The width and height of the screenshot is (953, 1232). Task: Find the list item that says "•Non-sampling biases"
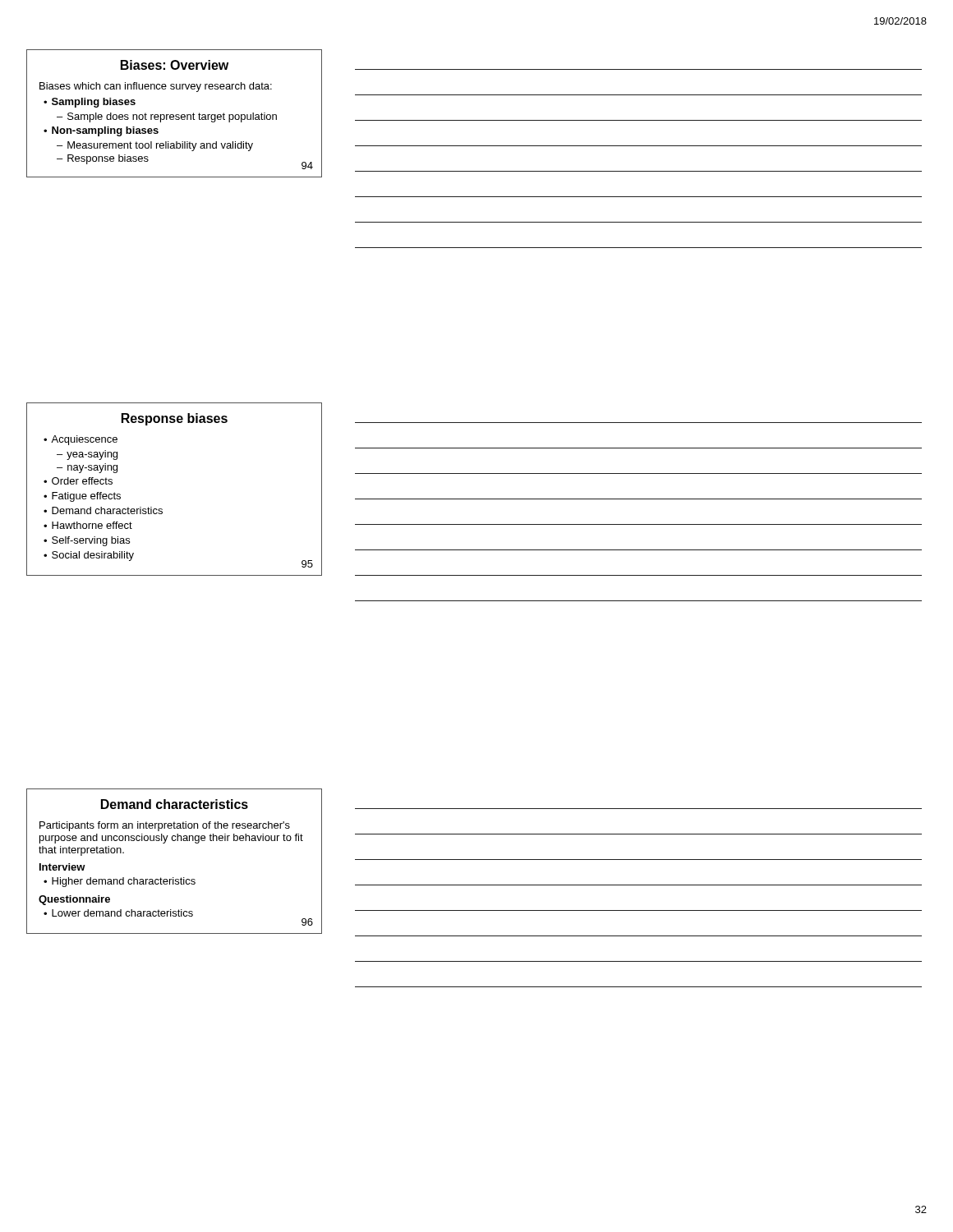coord(101,131)
